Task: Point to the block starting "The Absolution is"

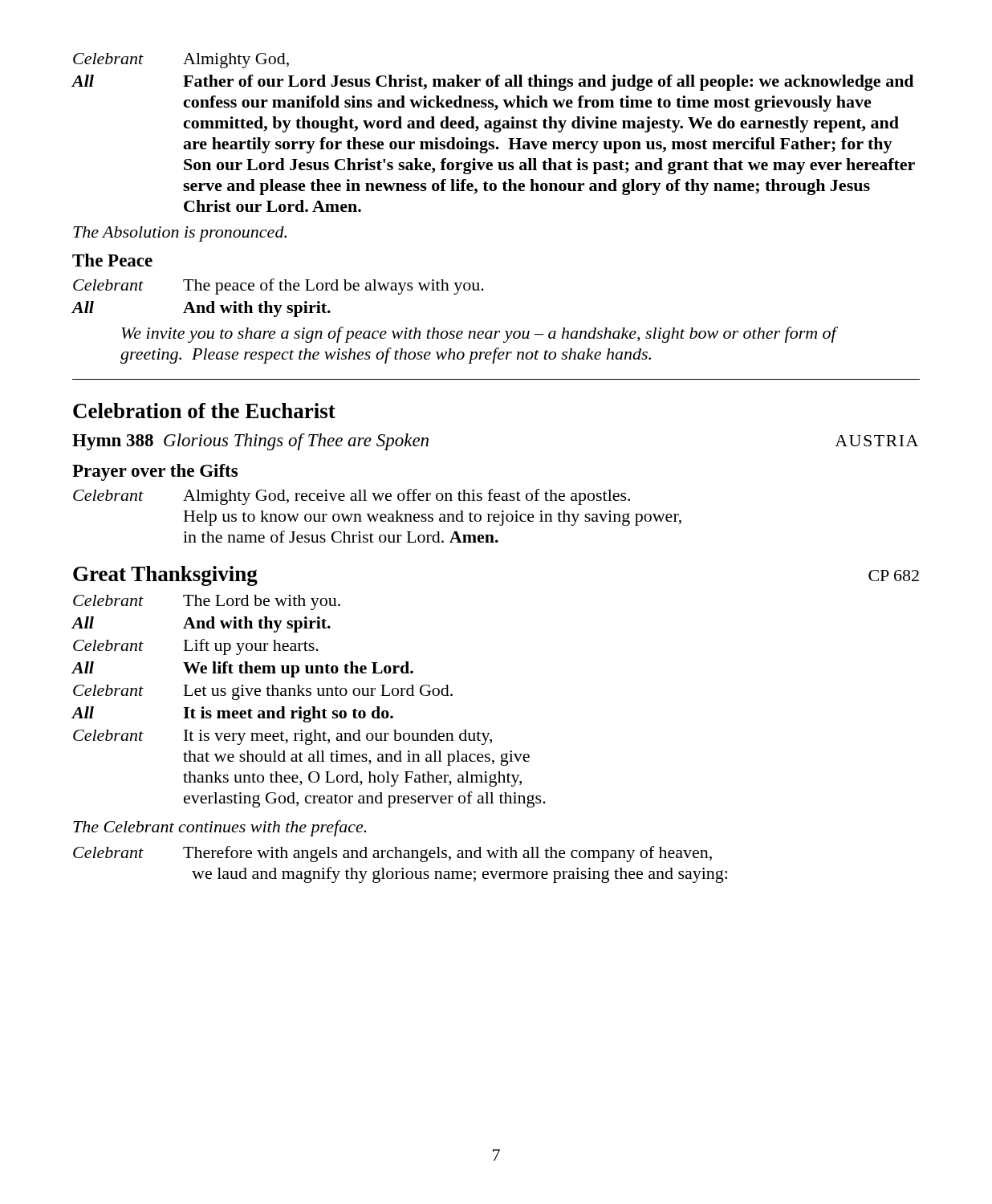Action: point(180,232)
